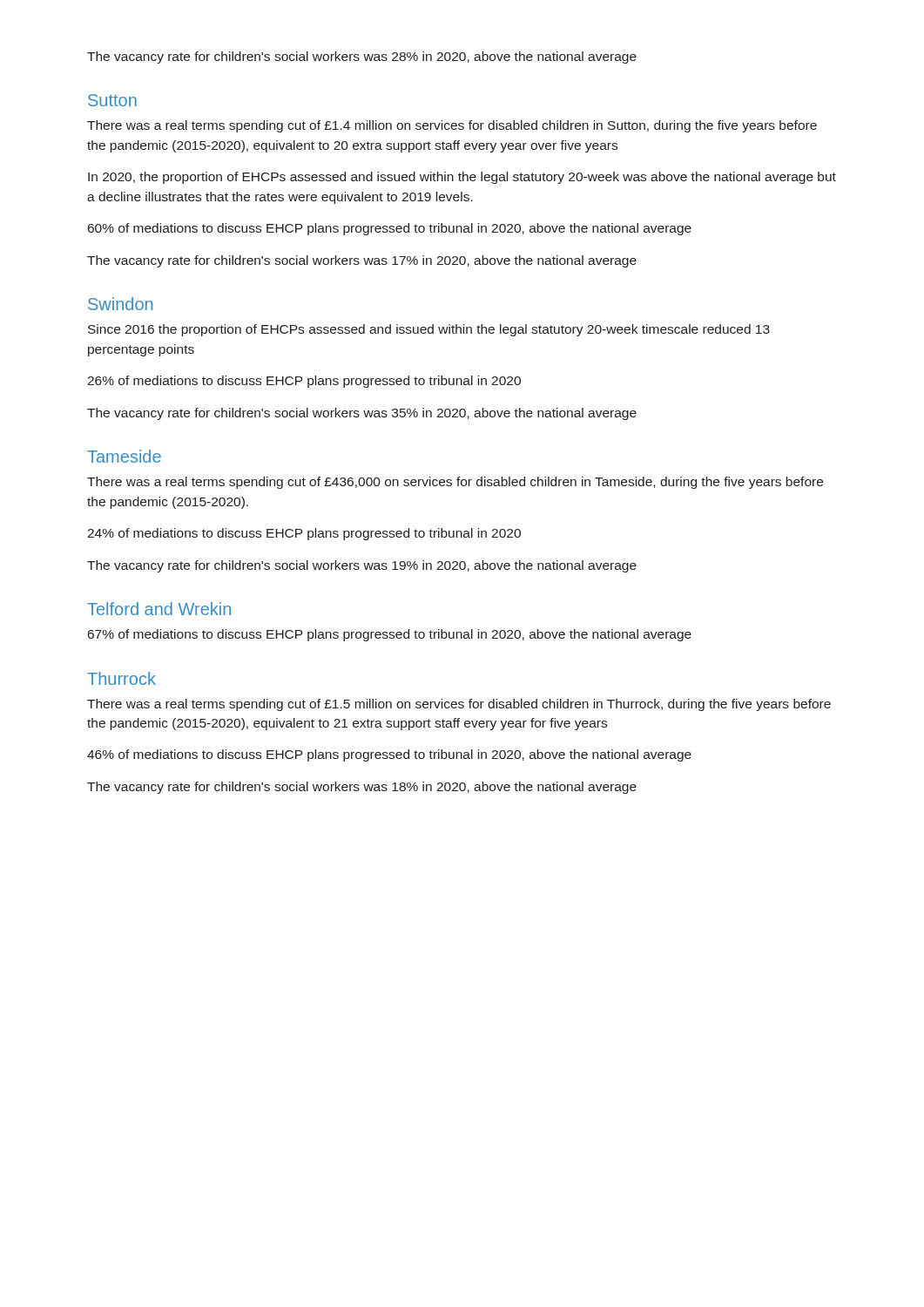The width and height of the screenshot is (924, 1307).
Task: Point to the block beginning "60% of mediations"
Action: click(389, 228)
